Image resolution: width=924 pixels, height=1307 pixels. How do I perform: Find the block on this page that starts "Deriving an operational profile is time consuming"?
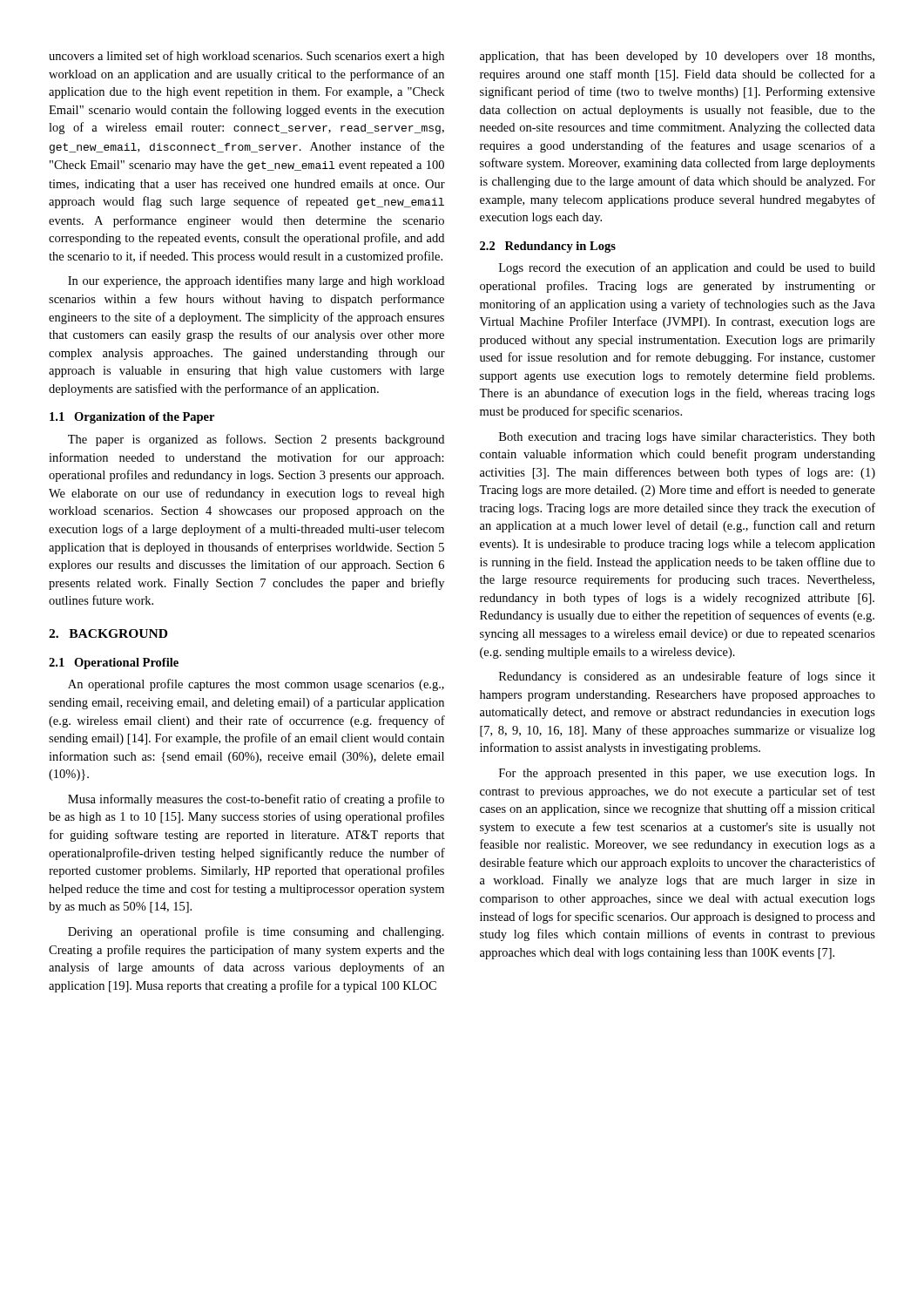(247, 959)
